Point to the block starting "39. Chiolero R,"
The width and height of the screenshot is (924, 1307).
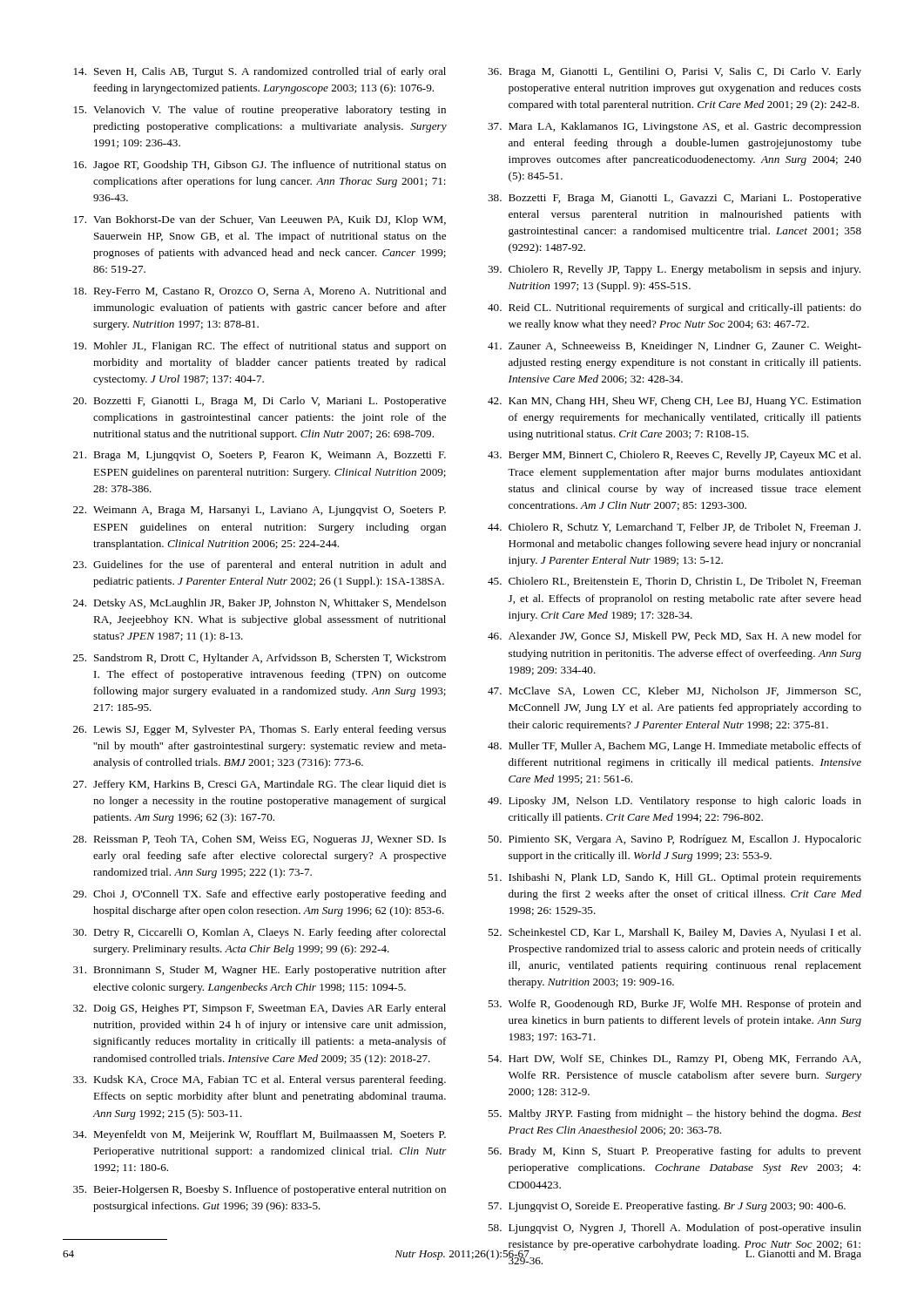pos(669,277)
